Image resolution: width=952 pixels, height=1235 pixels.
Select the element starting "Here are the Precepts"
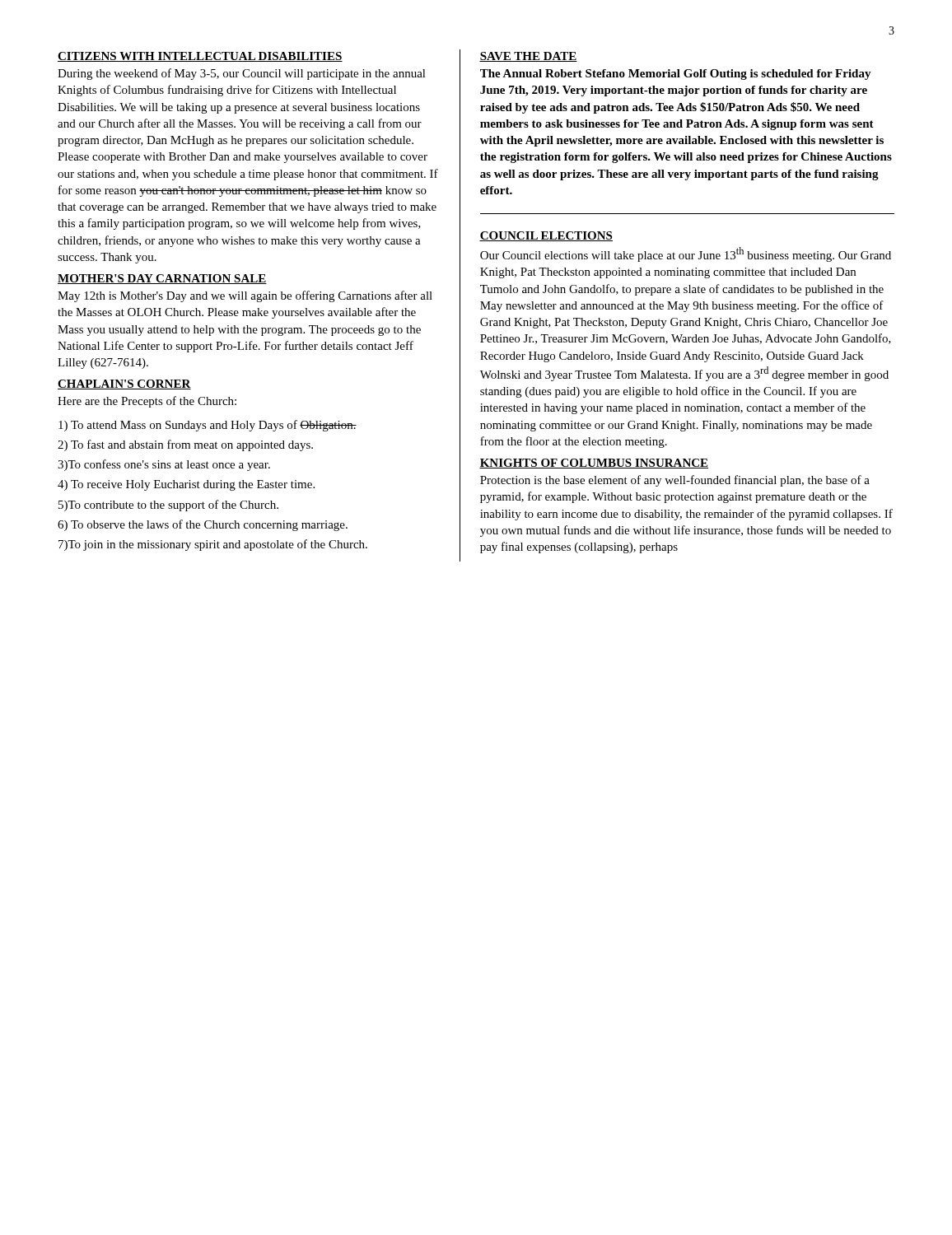147,402
